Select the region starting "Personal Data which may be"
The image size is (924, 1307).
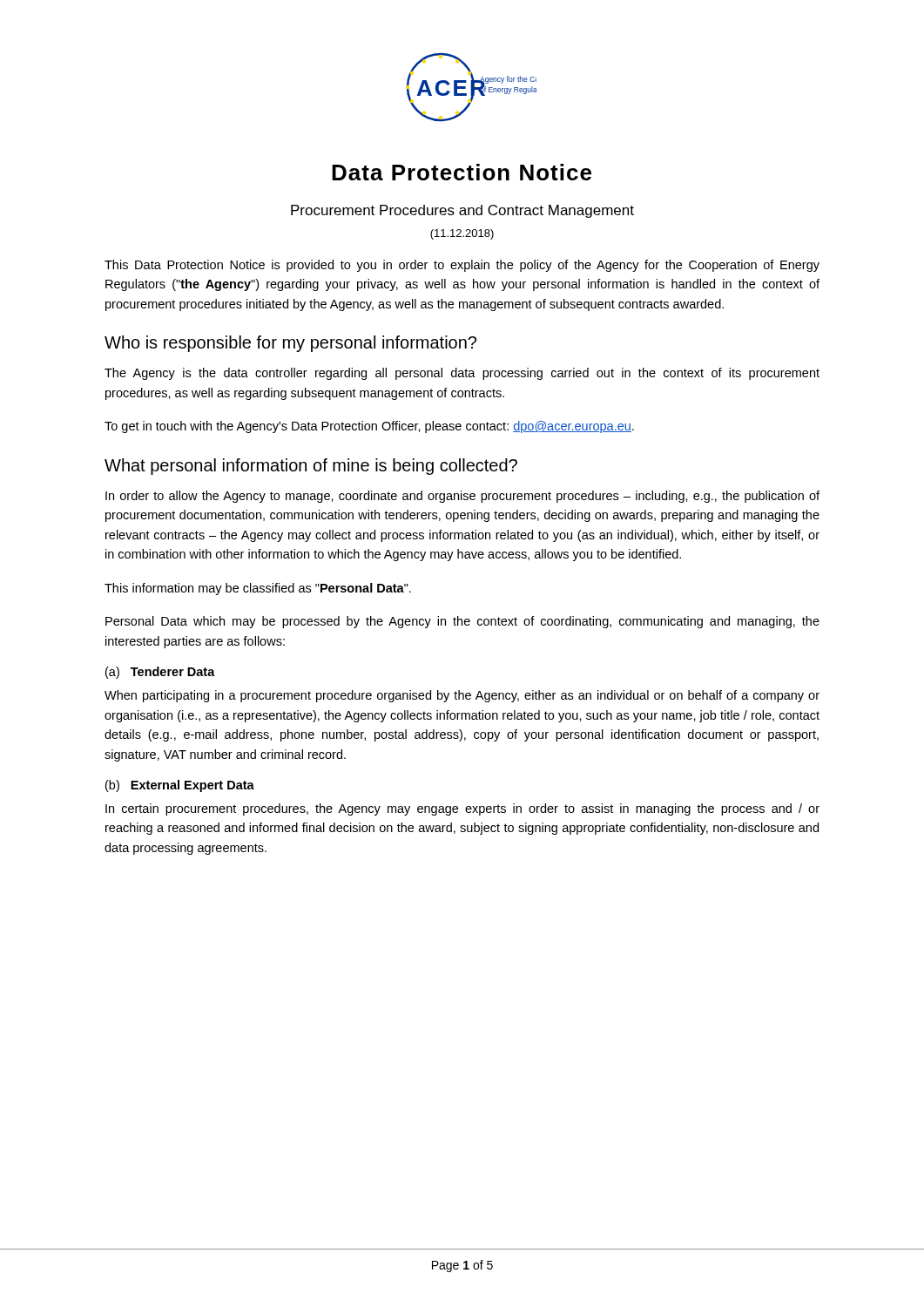coord(462,631)
